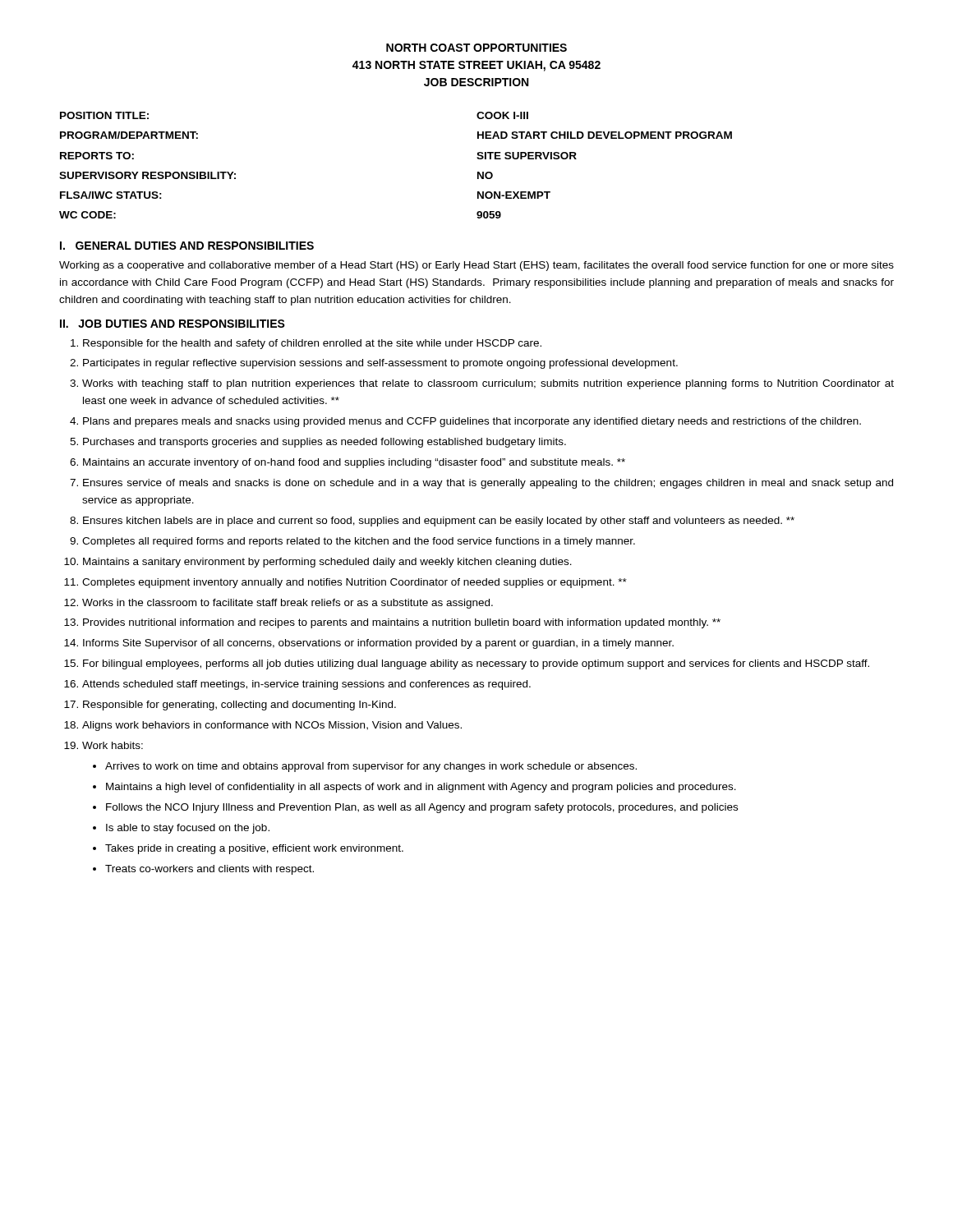Where is the passage that starts "Maintains a high level of confidentiality in all"?
This screenshot has width=953, height=1232.
coord(421,786)
